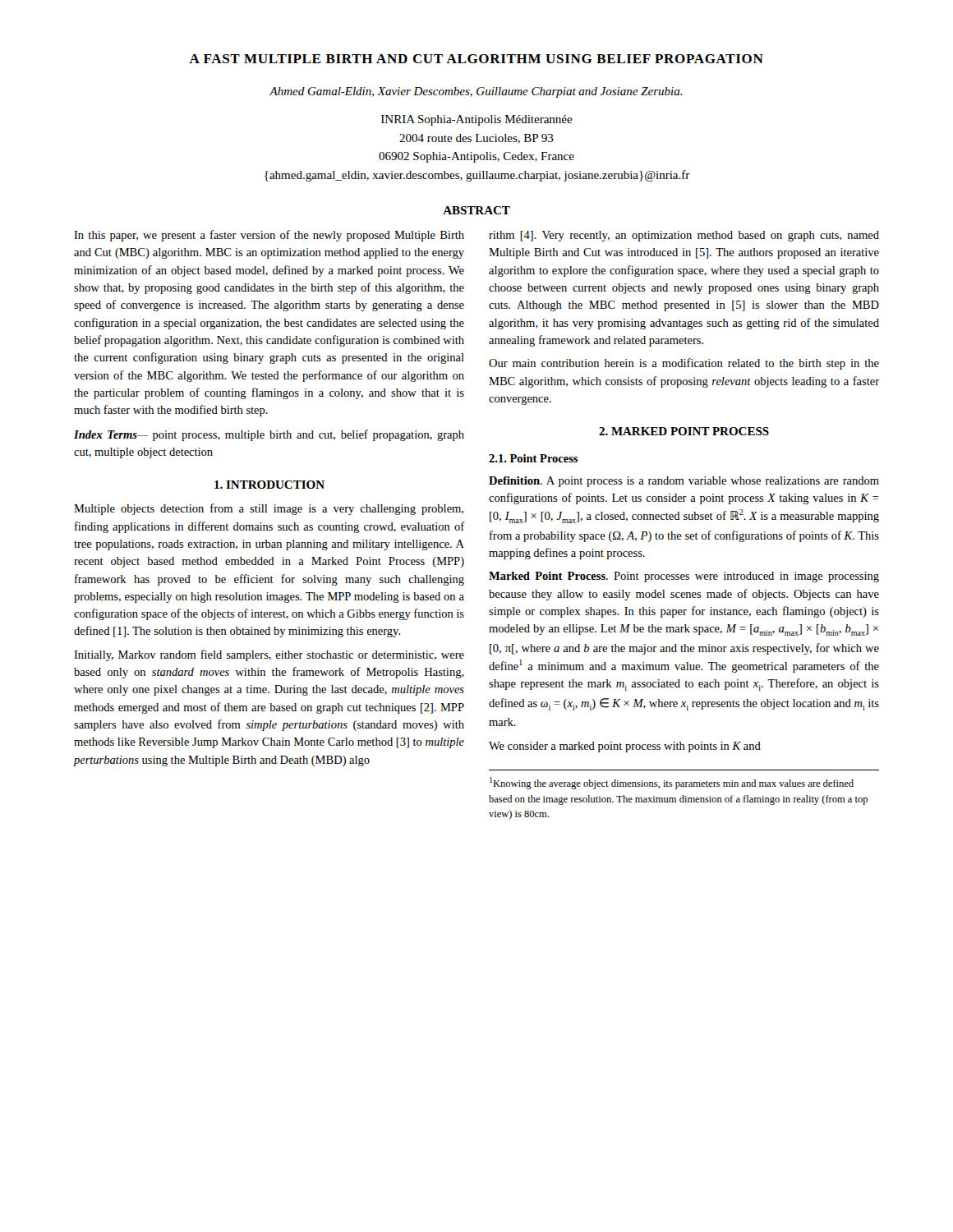953x1232 pixels.
Task: Select the text block that reads "INRIA Sophia-Antipolis Méditerannée 2004"
Action: click(476, 147)
